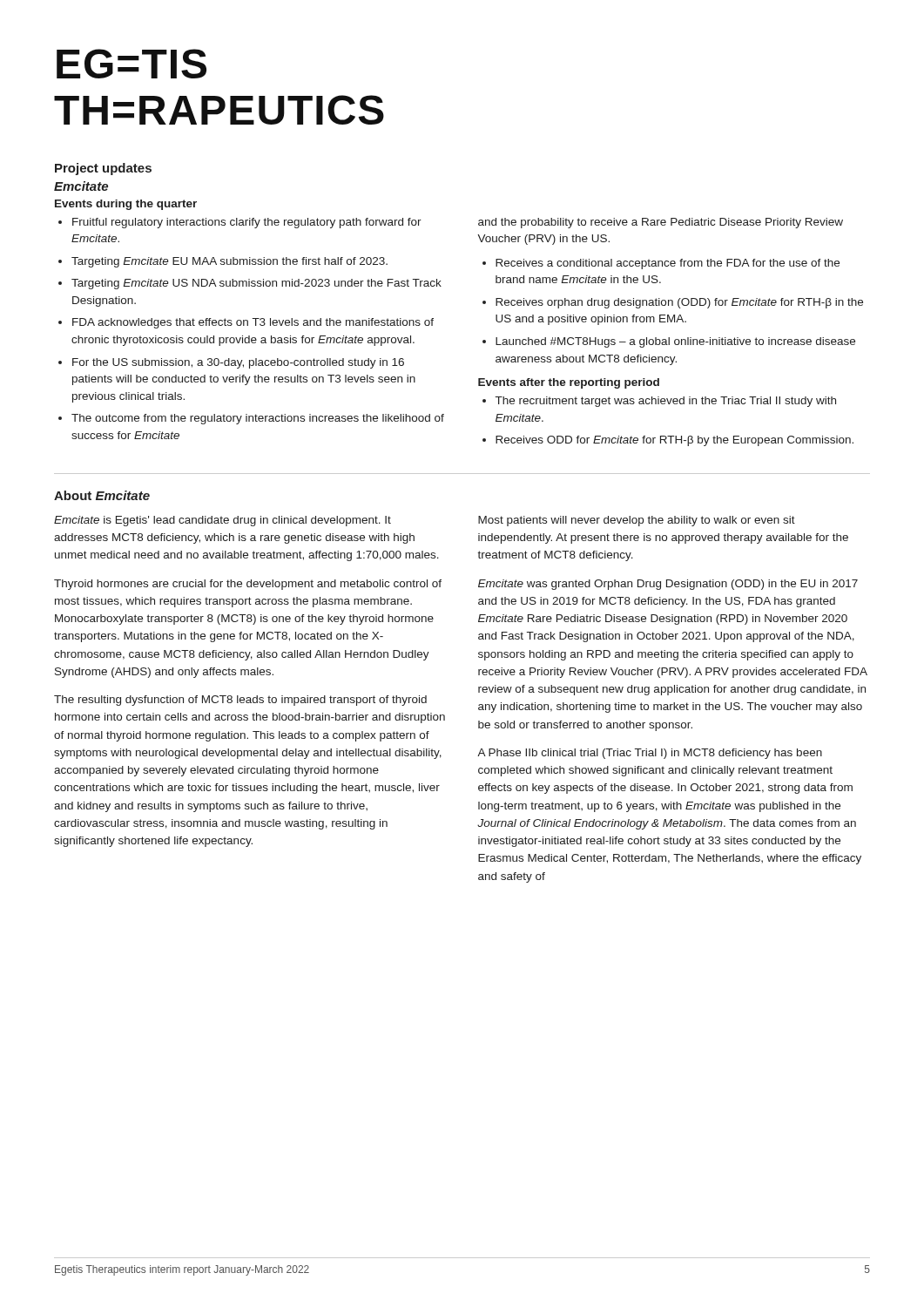
Task: Find the section header that reads "Project updates"
Action: (x=103, y=167)
